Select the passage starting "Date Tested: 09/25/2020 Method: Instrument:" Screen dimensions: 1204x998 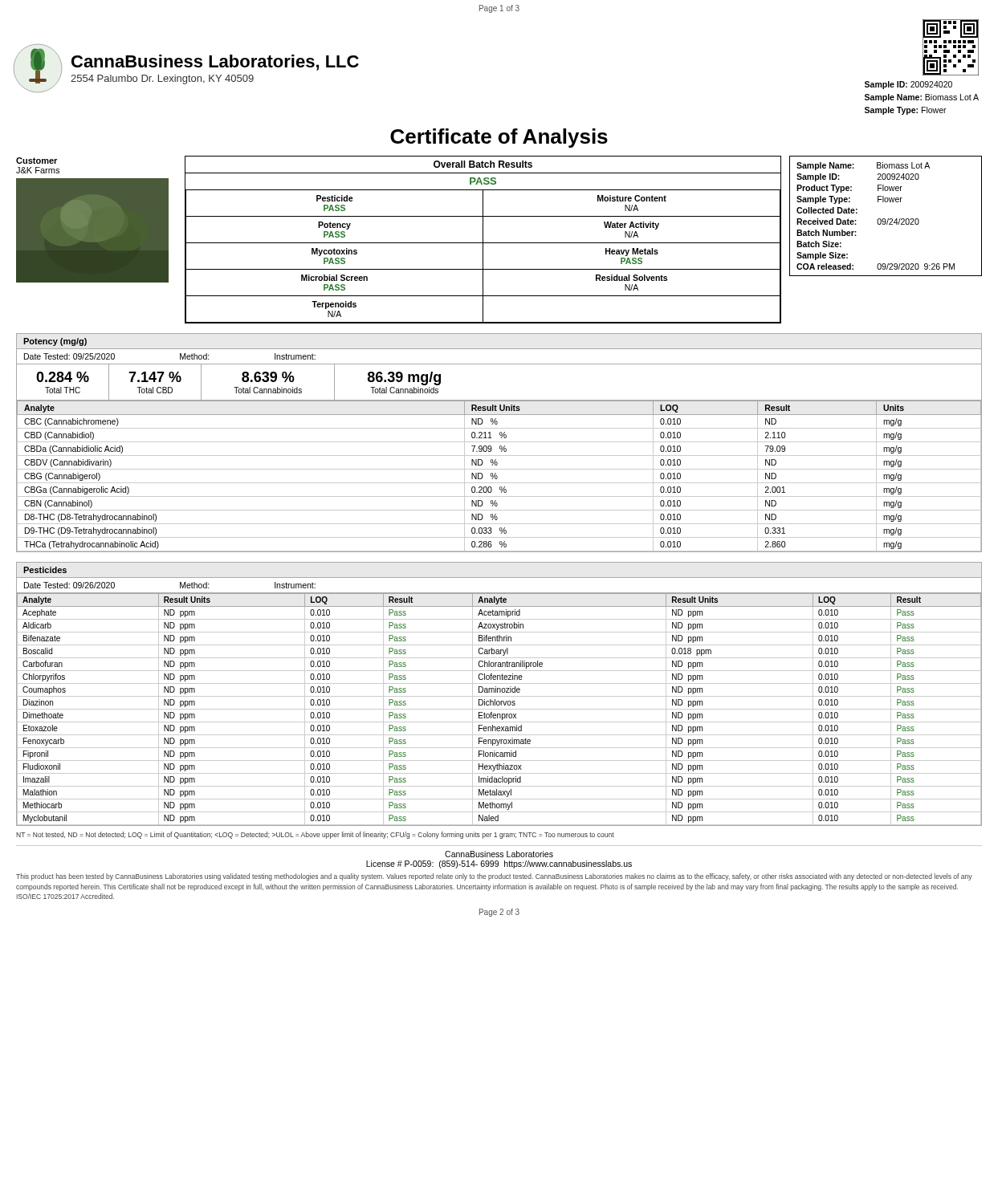(170, 357)
